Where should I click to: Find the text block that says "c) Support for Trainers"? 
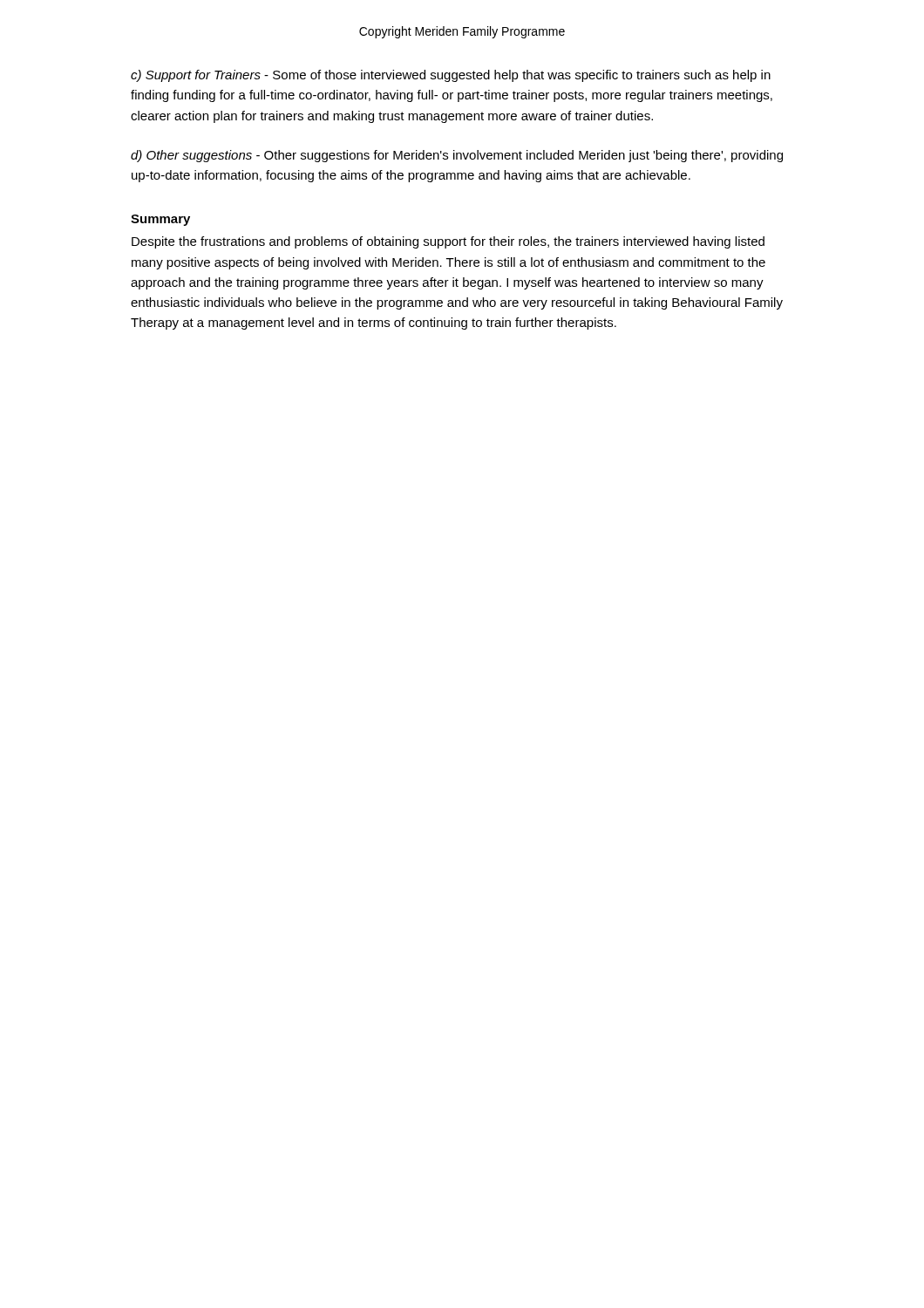(x=452, y=95)
